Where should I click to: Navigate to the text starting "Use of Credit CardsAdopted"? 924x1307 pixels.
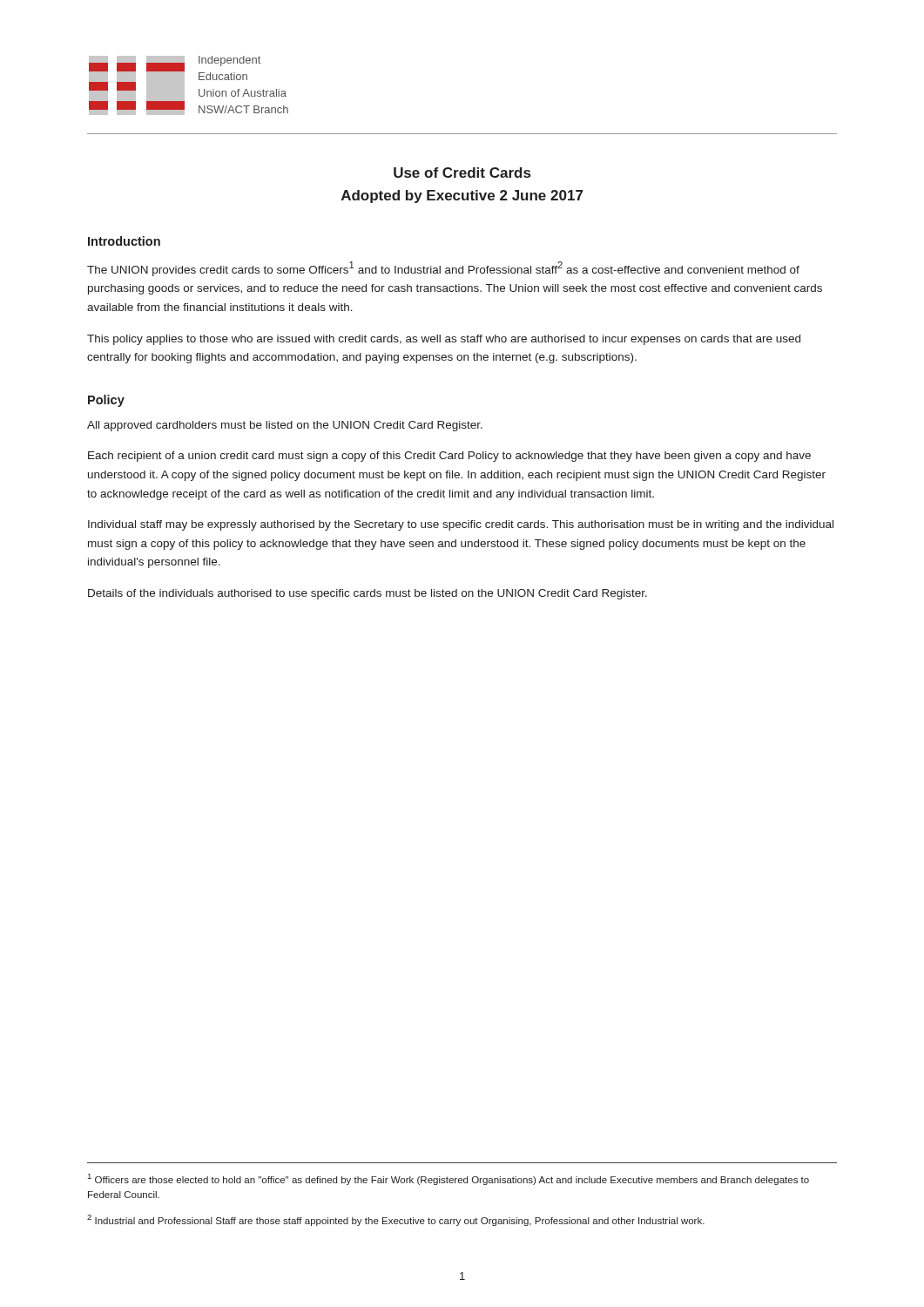[x=462, y=185]
